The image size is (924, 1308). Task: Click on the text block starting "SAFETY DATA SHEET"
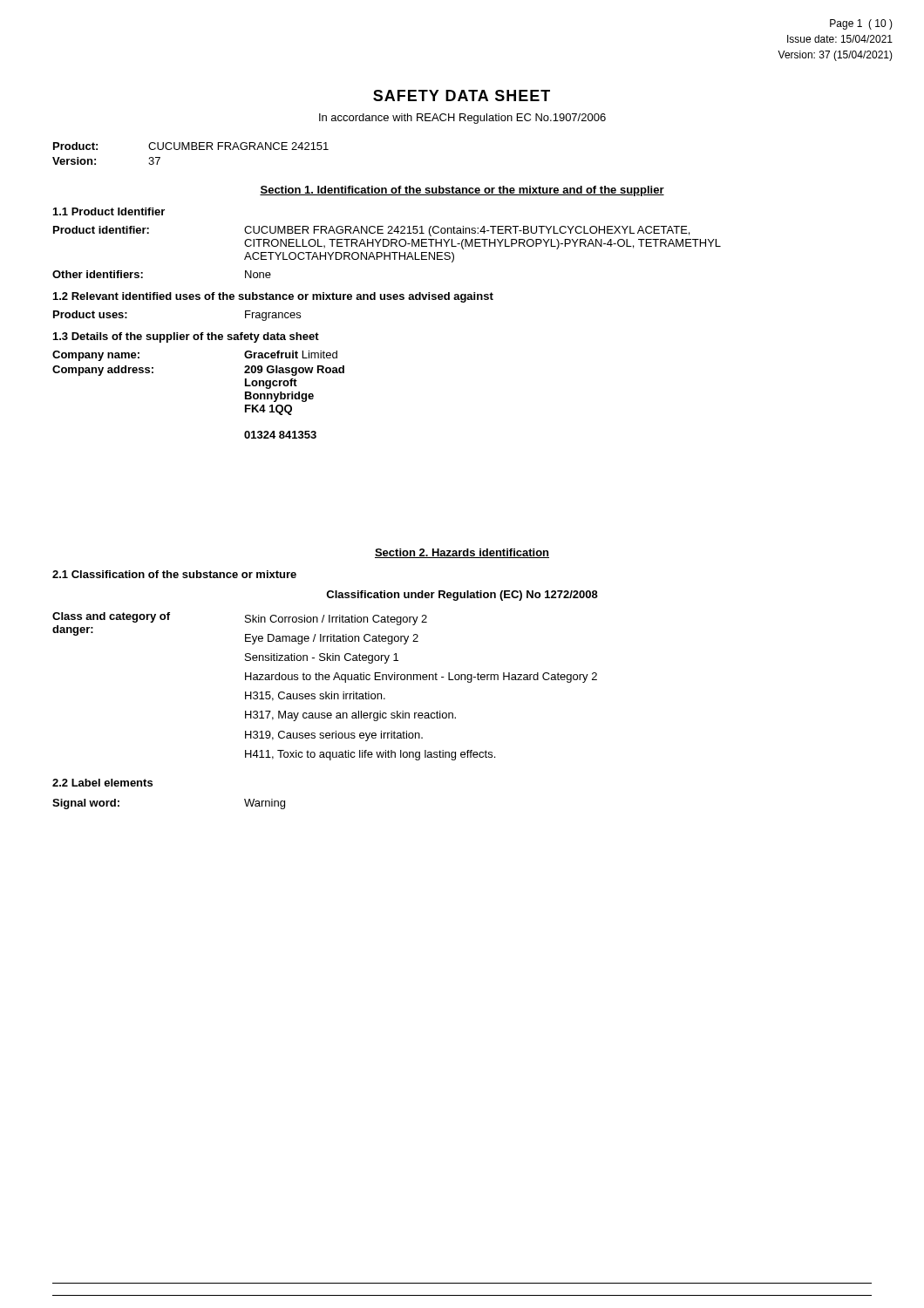click(462, 96)
